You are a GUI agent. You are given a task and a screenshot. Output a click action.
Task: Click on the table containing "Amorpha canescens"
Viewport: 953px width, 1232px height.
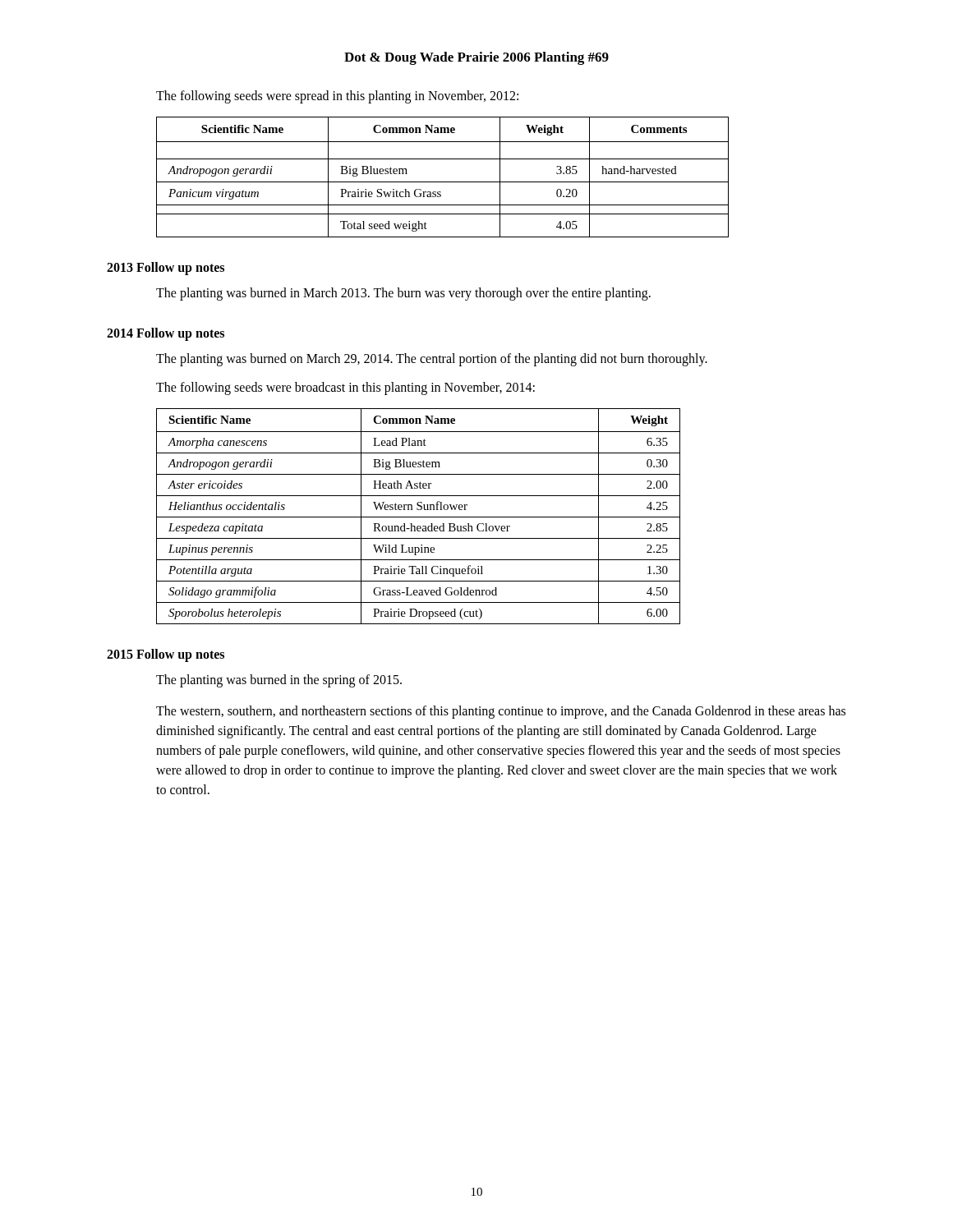pos(476,516)
